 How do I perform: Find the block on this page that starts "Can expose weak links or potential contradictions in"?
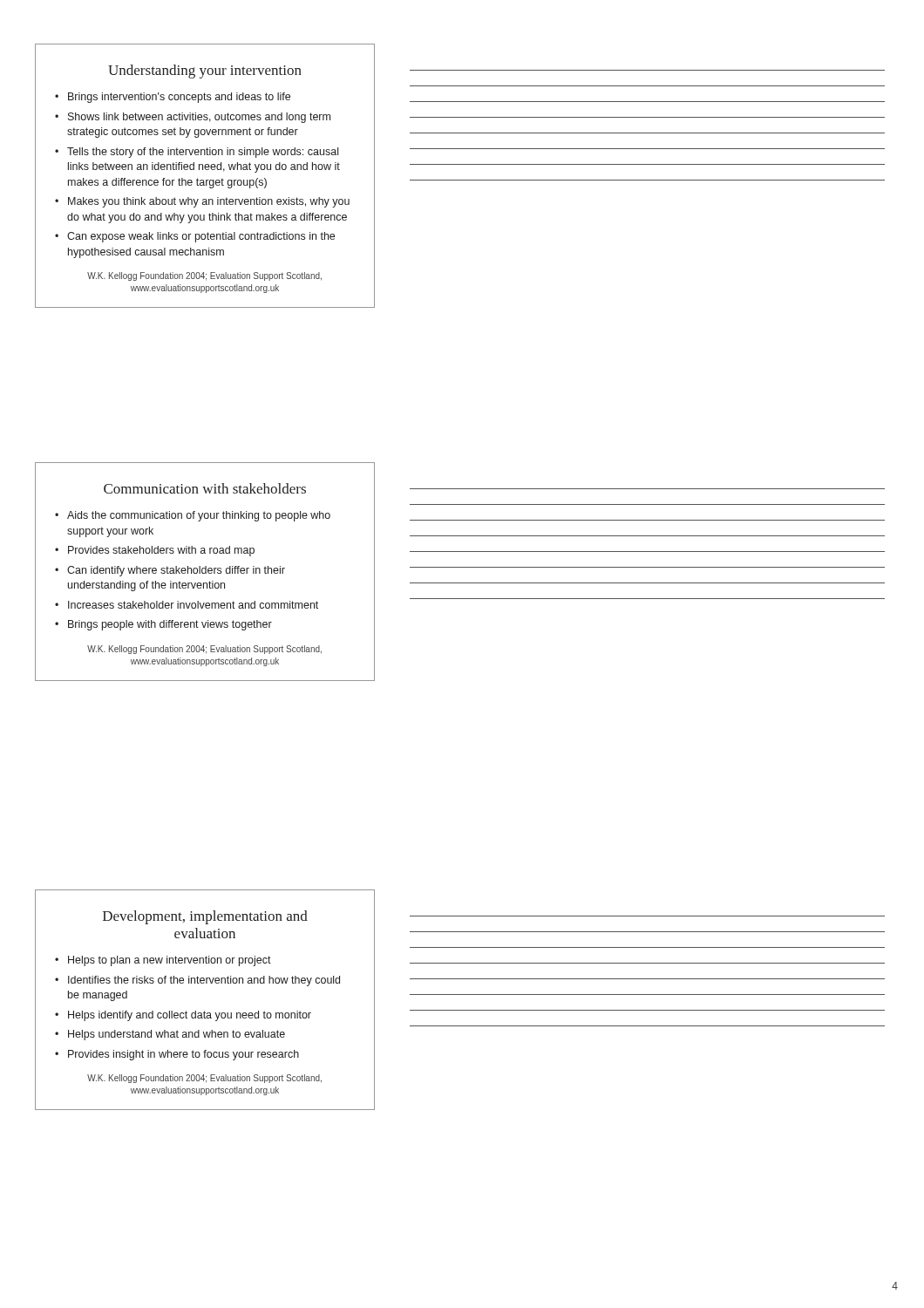[x=201, y=244]
